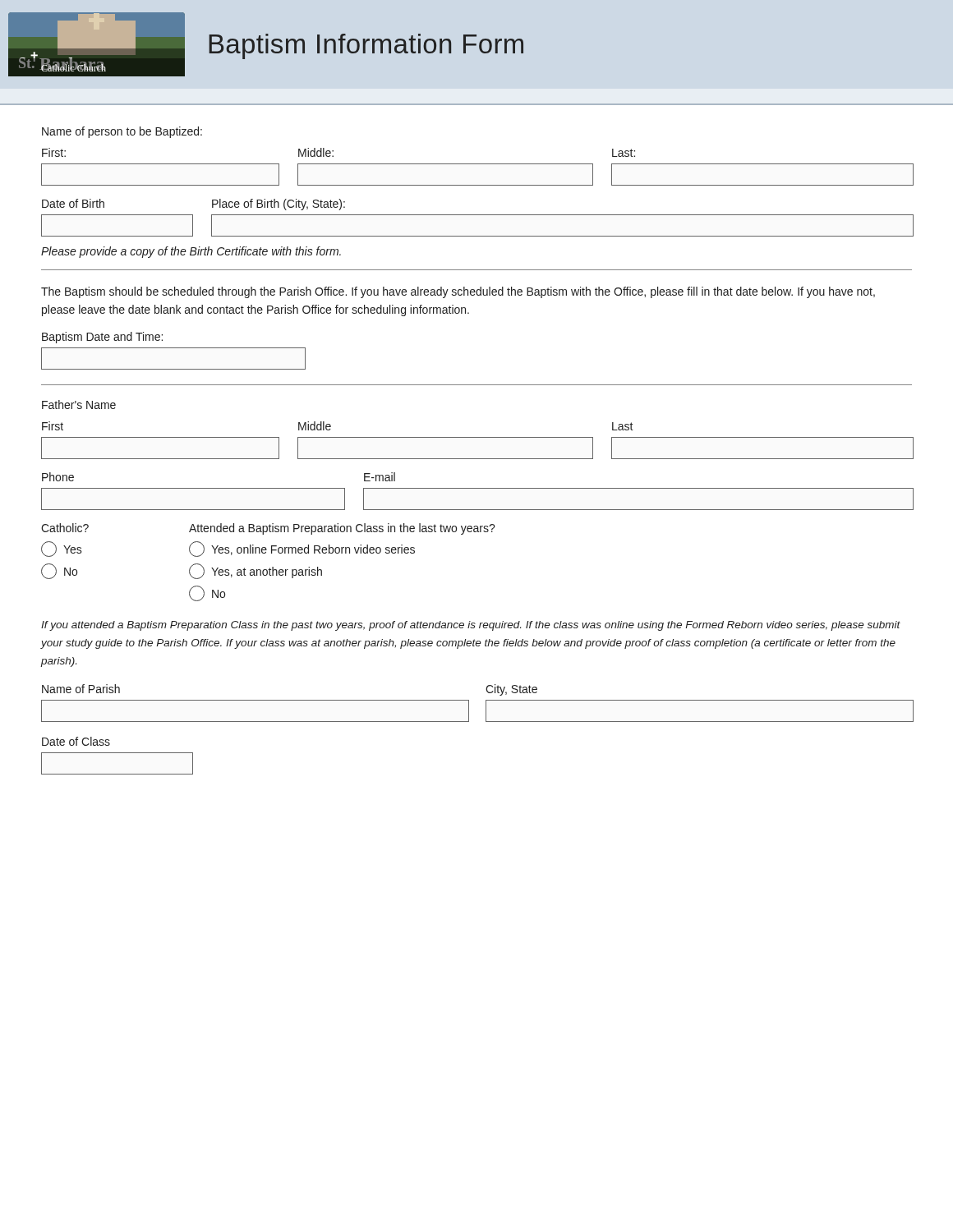Image resolution: width=953 pixels, height=1232 pixels.
Task: Click on the text starting "Attended a Baptism"
Action: [342, 528]
